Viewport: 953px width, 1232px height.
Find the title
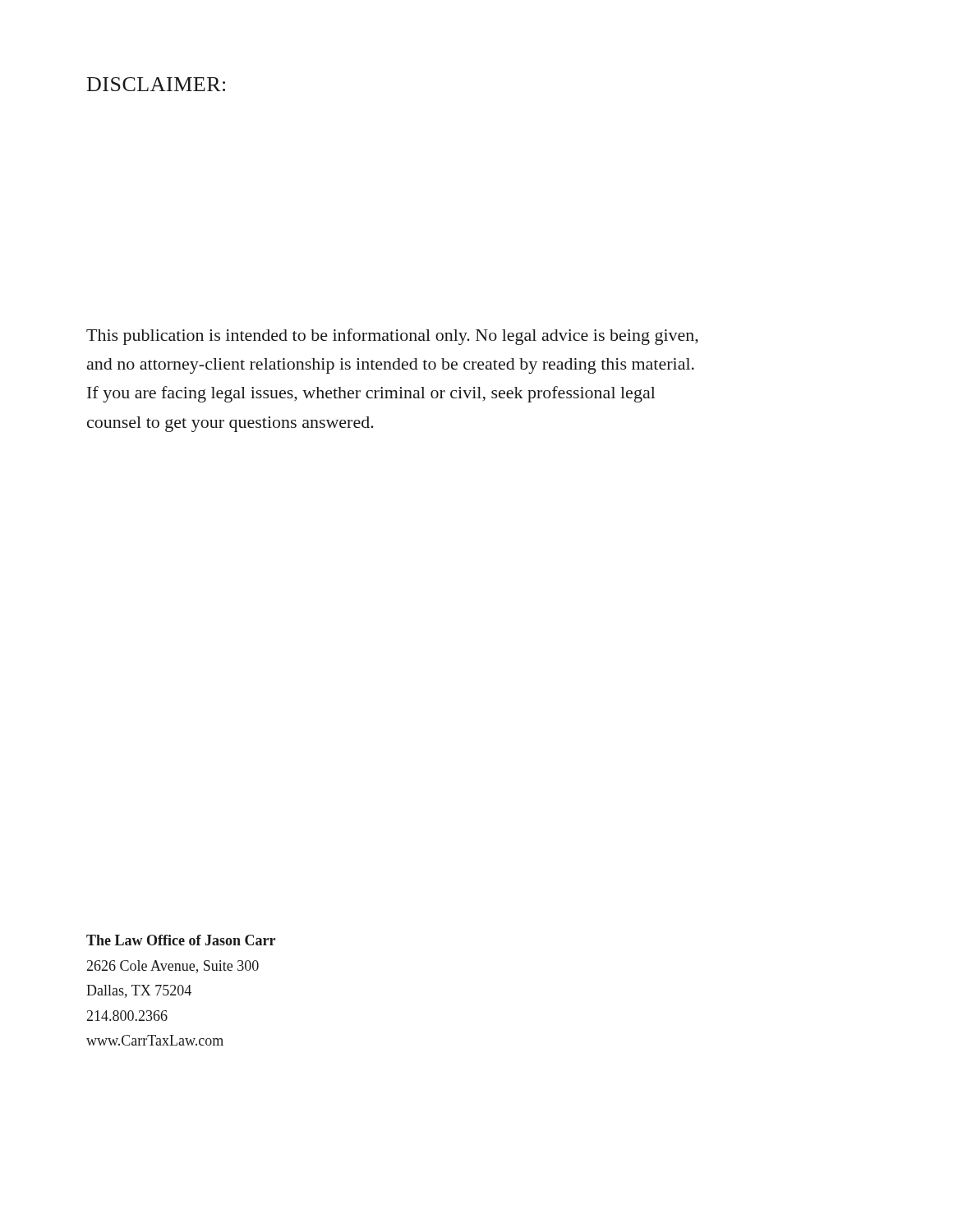157,84
